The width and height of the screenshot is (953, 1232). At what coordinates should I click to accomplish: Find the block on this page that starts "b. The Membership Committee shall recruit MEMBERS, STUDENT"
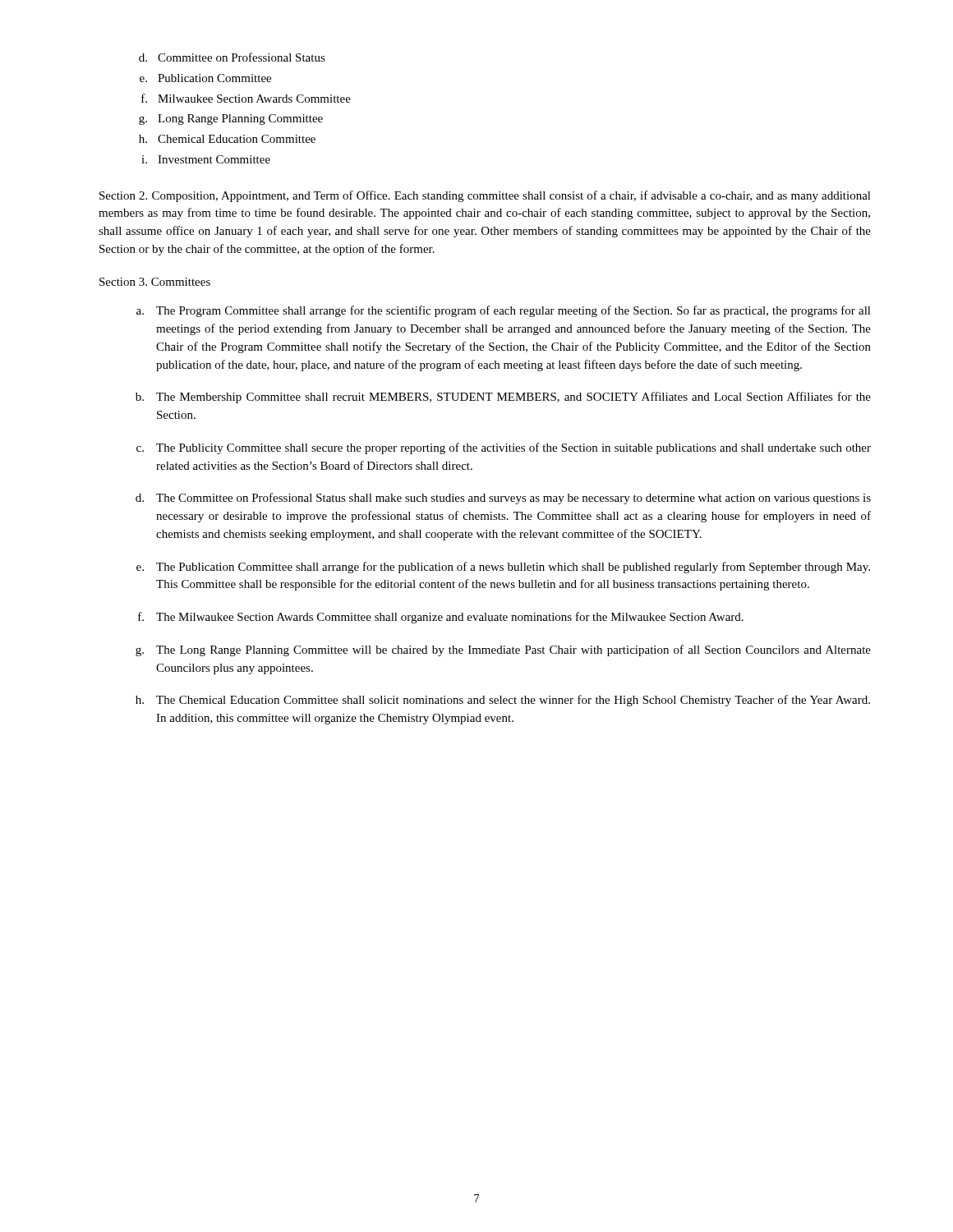[485, 407]
